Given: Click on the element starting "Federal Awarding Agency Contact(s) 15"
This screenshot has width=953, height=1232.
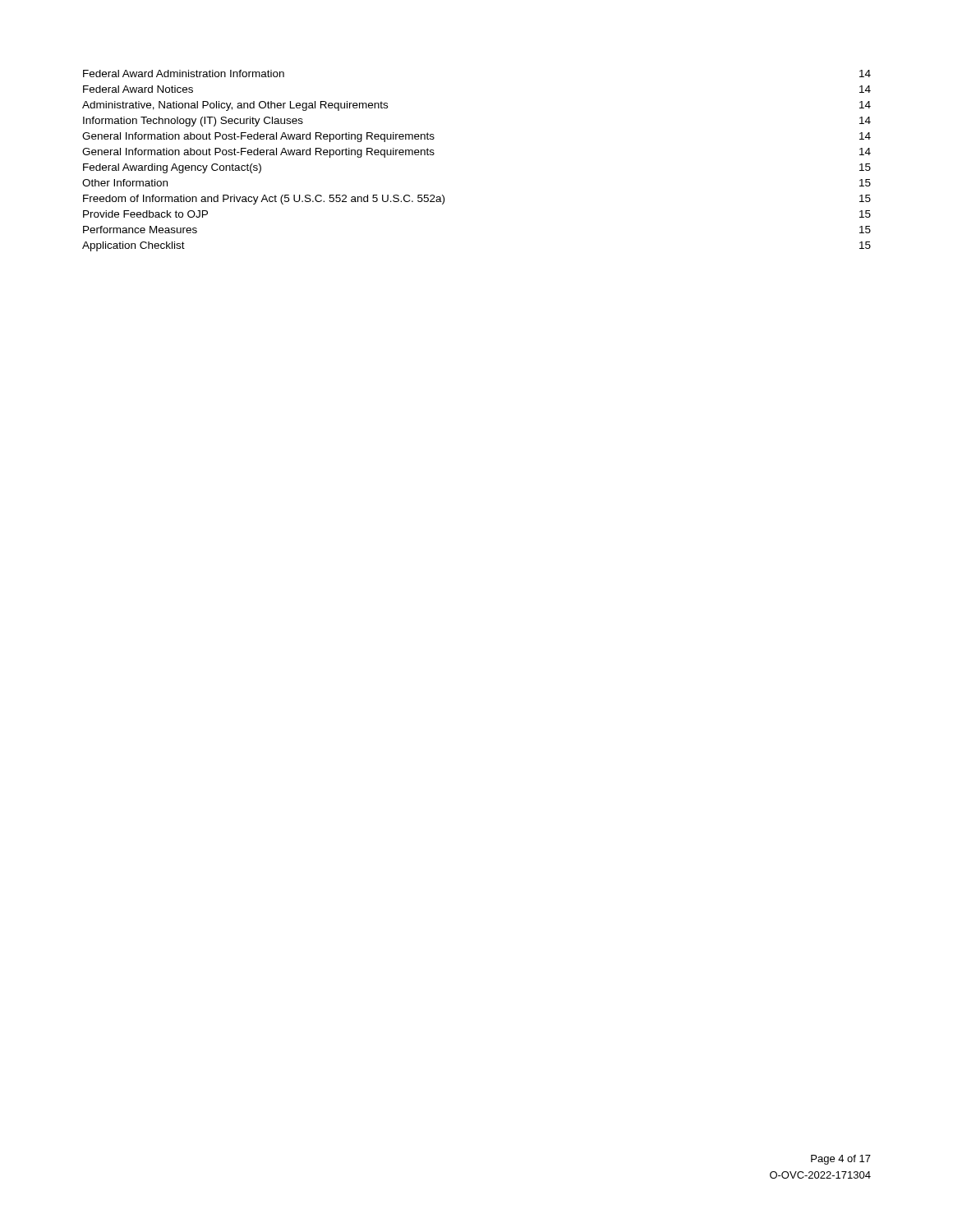Looking at the screenshot, I should [177, 168].
